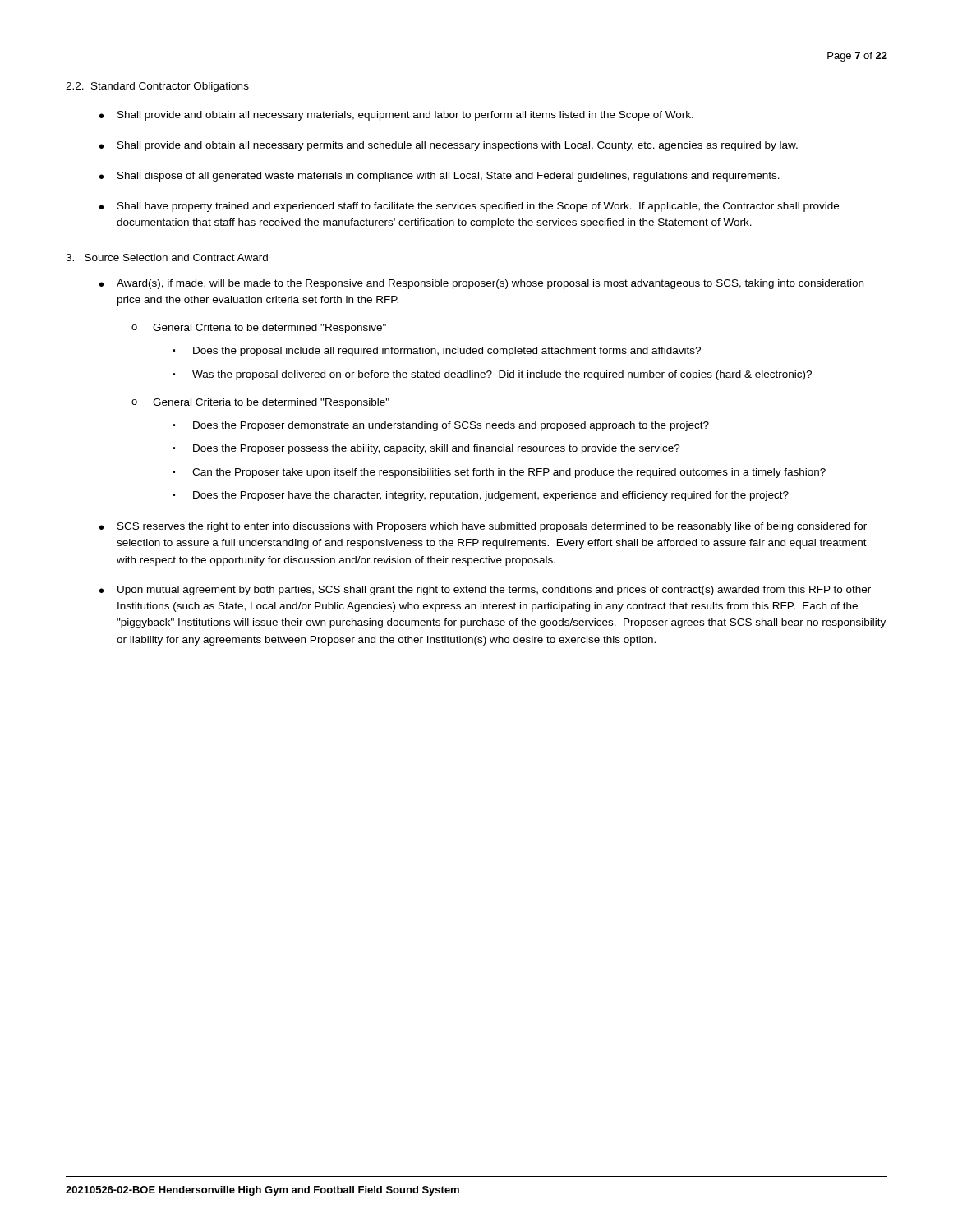Image resolution: width=953 pixels, height=1232 pixels.
Task: Find the passage starting "2.2. Standard Contractor Obligations"
Action: (157, 86)
